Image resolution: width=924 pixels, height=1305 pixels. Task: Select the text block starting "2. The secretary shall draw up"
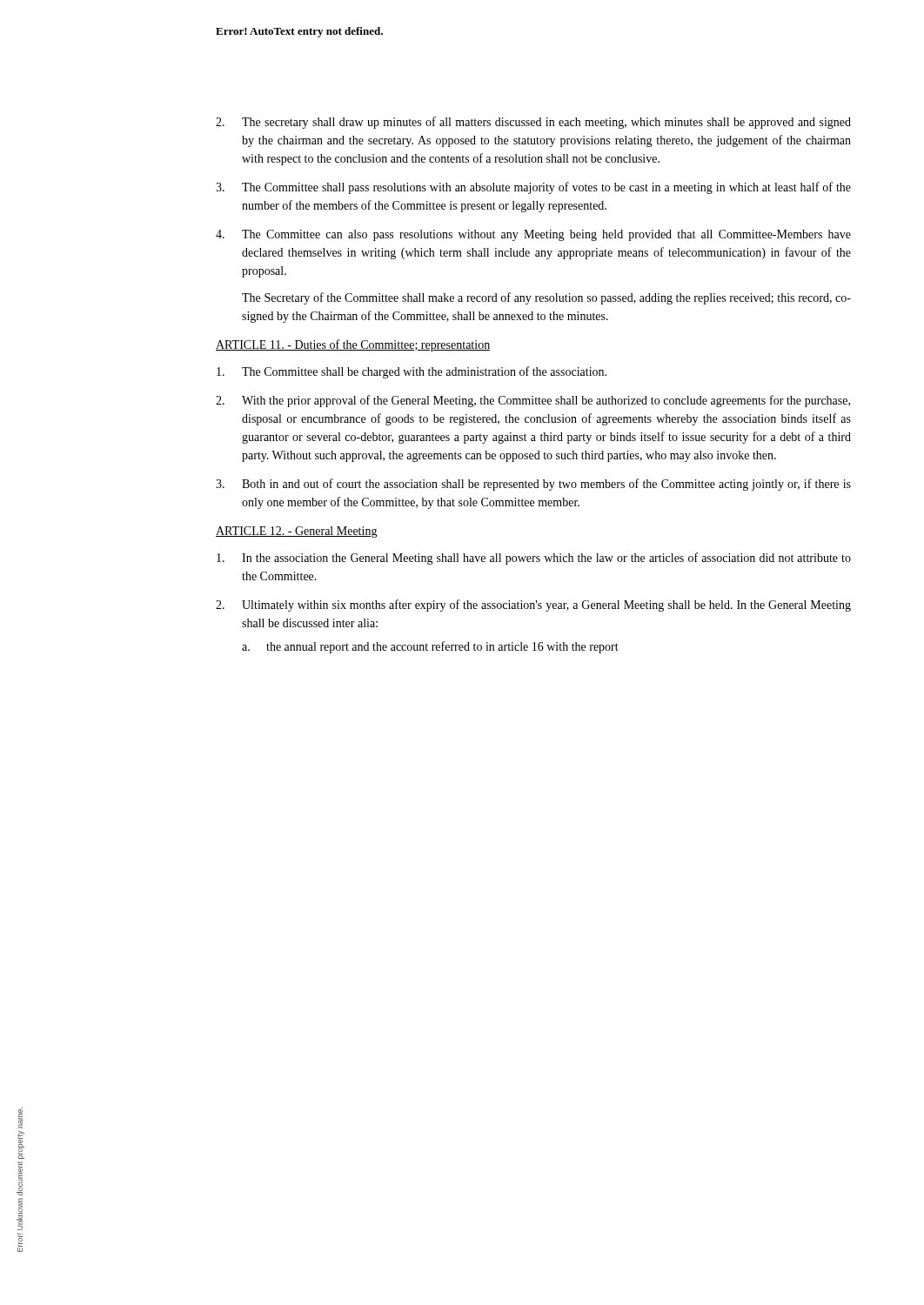(x=533, y=141)
